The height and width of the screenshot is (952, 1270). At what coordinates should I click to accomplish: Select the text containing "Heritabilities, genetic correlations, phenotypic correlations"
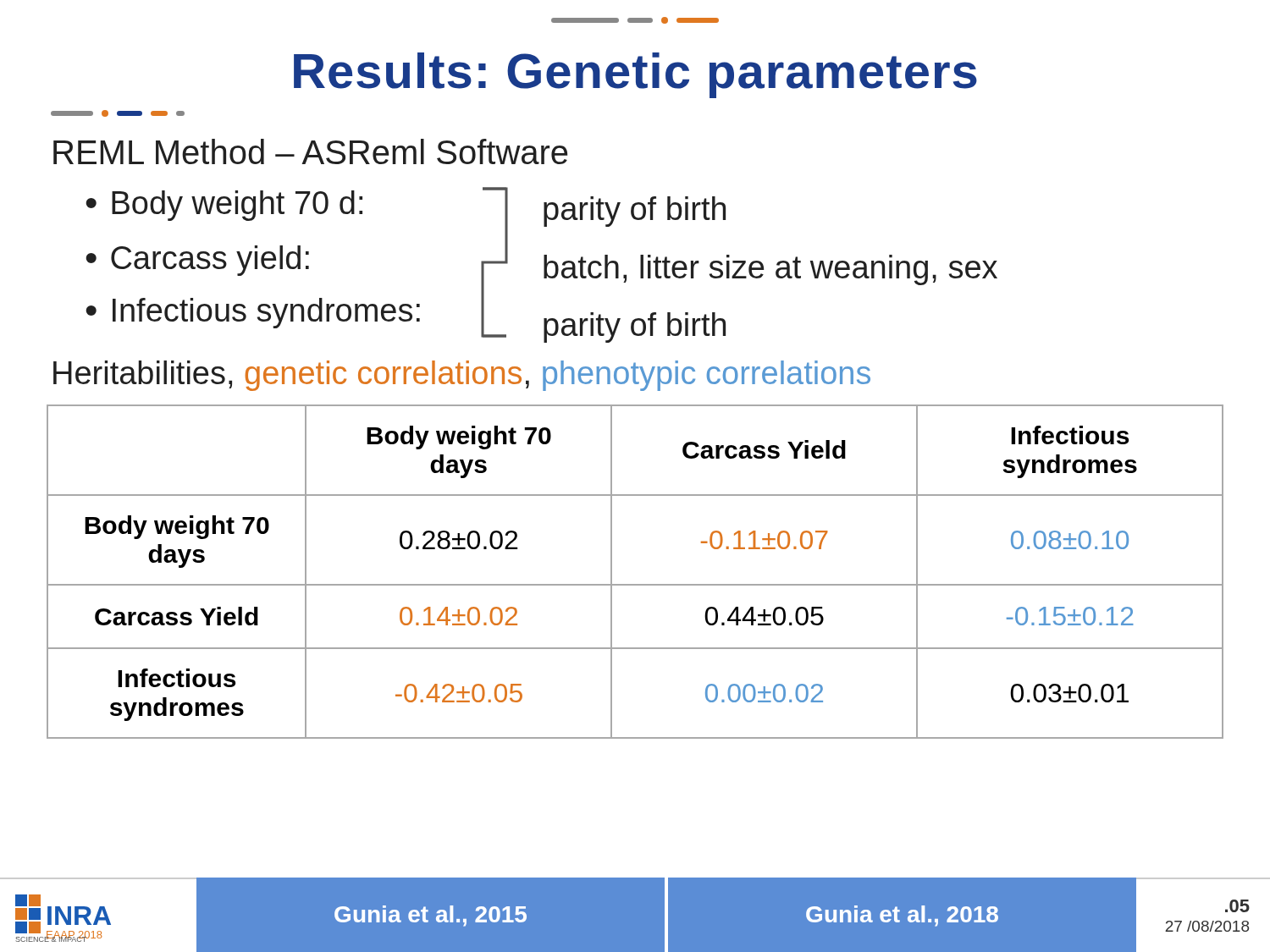pyautogui.click(x=461, y=373)
